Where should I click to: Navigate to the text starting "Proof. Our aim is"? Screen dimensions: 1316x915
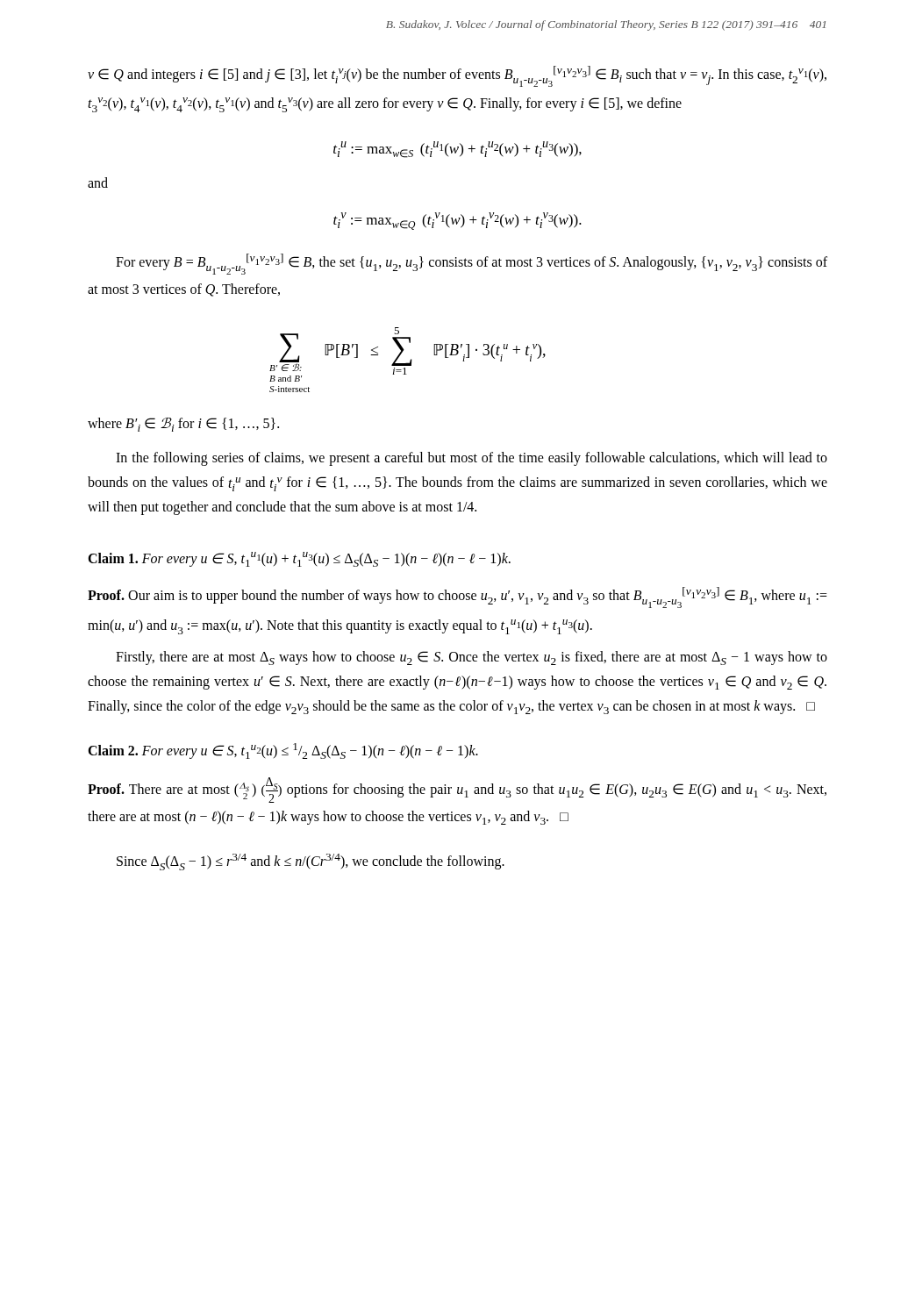click(458, 651)
